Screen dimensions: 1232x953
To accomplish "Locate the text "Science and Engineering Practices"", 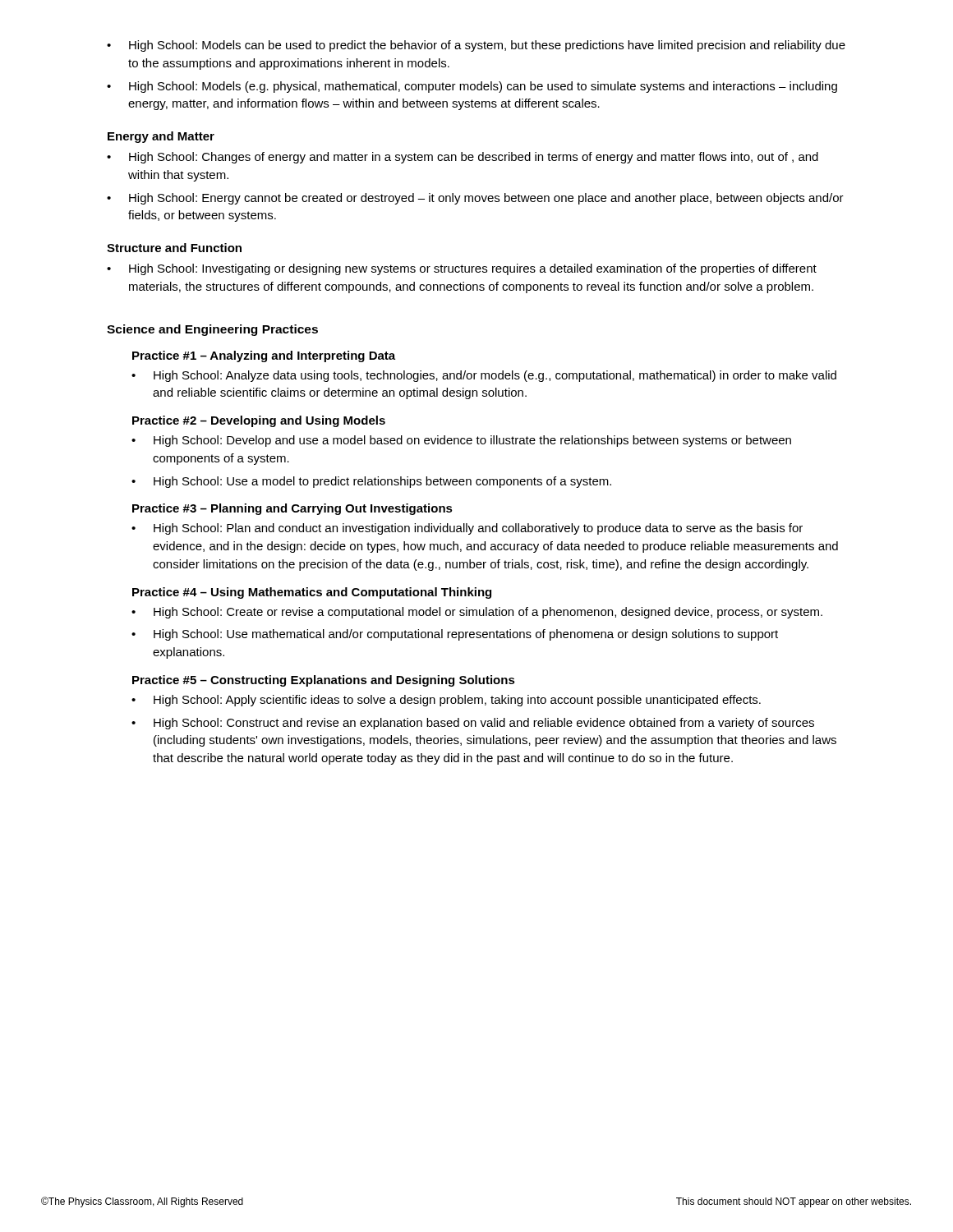I will click(x=213, y=329).
